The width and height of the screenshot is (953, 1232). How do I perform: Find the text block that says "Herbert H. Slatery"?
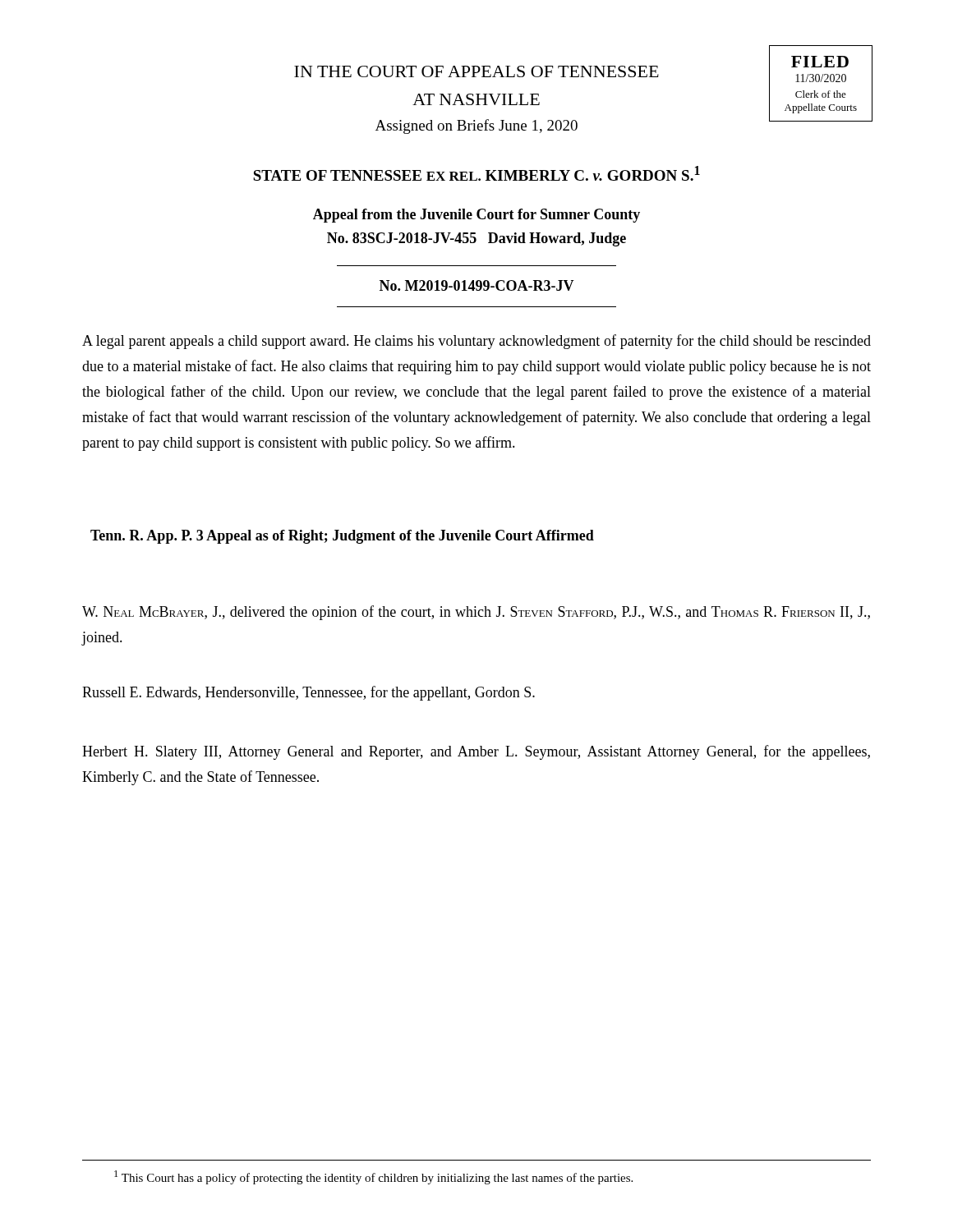(476, 764)
